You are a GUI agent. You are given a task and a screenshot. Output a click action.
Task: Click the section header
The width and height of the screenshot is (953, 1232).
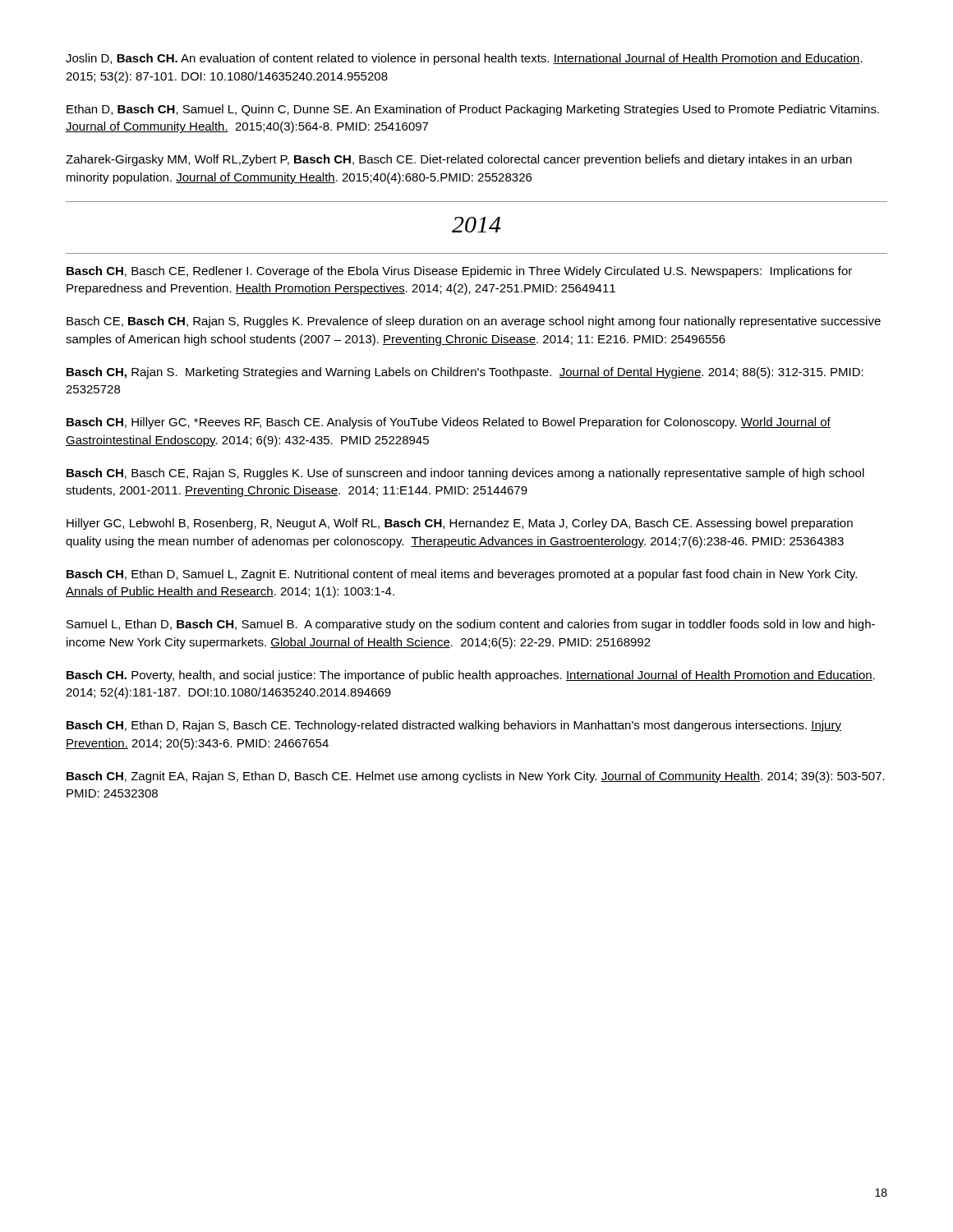[x=476, y=224]
